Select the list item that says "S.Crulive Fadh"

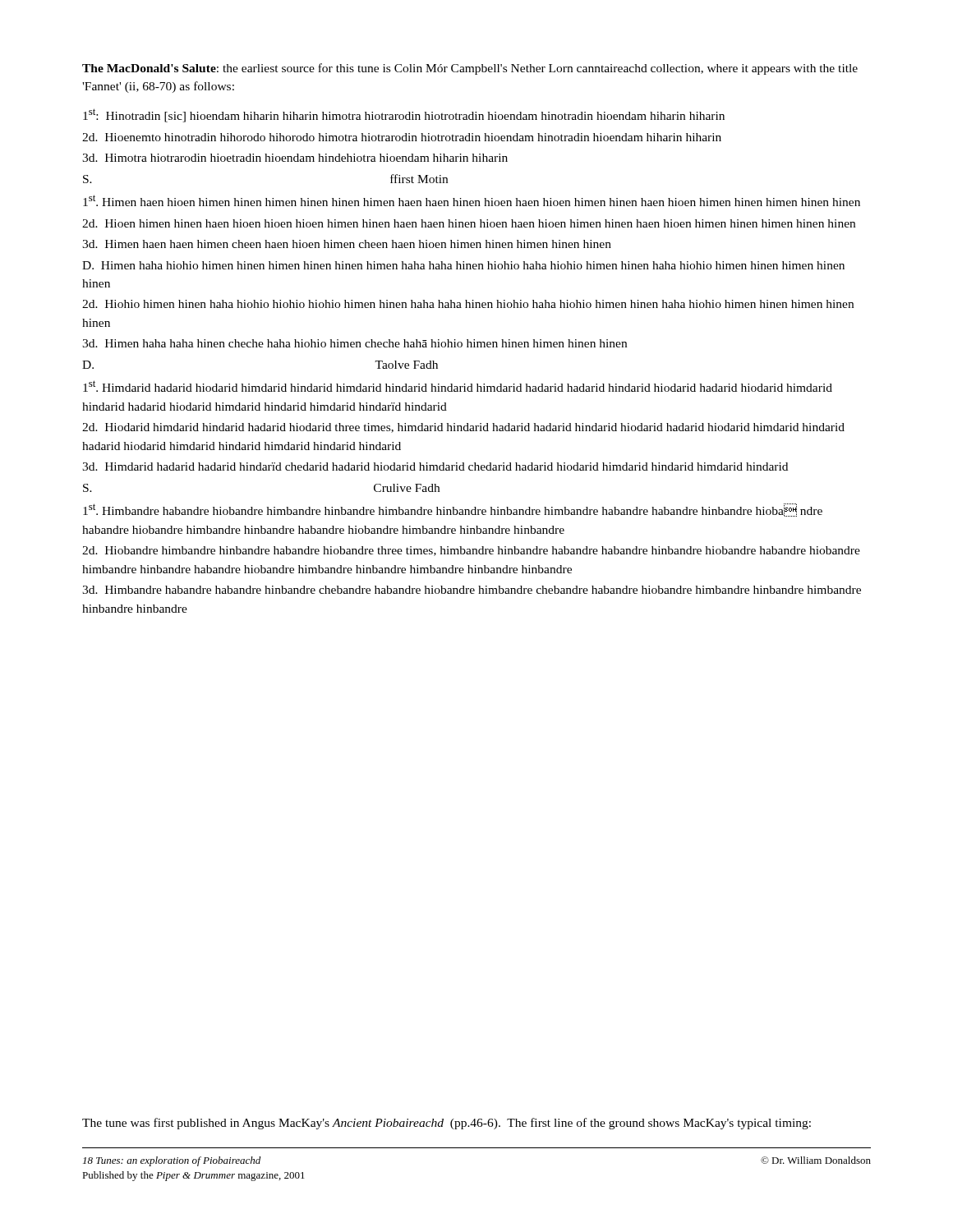(86, 487)
